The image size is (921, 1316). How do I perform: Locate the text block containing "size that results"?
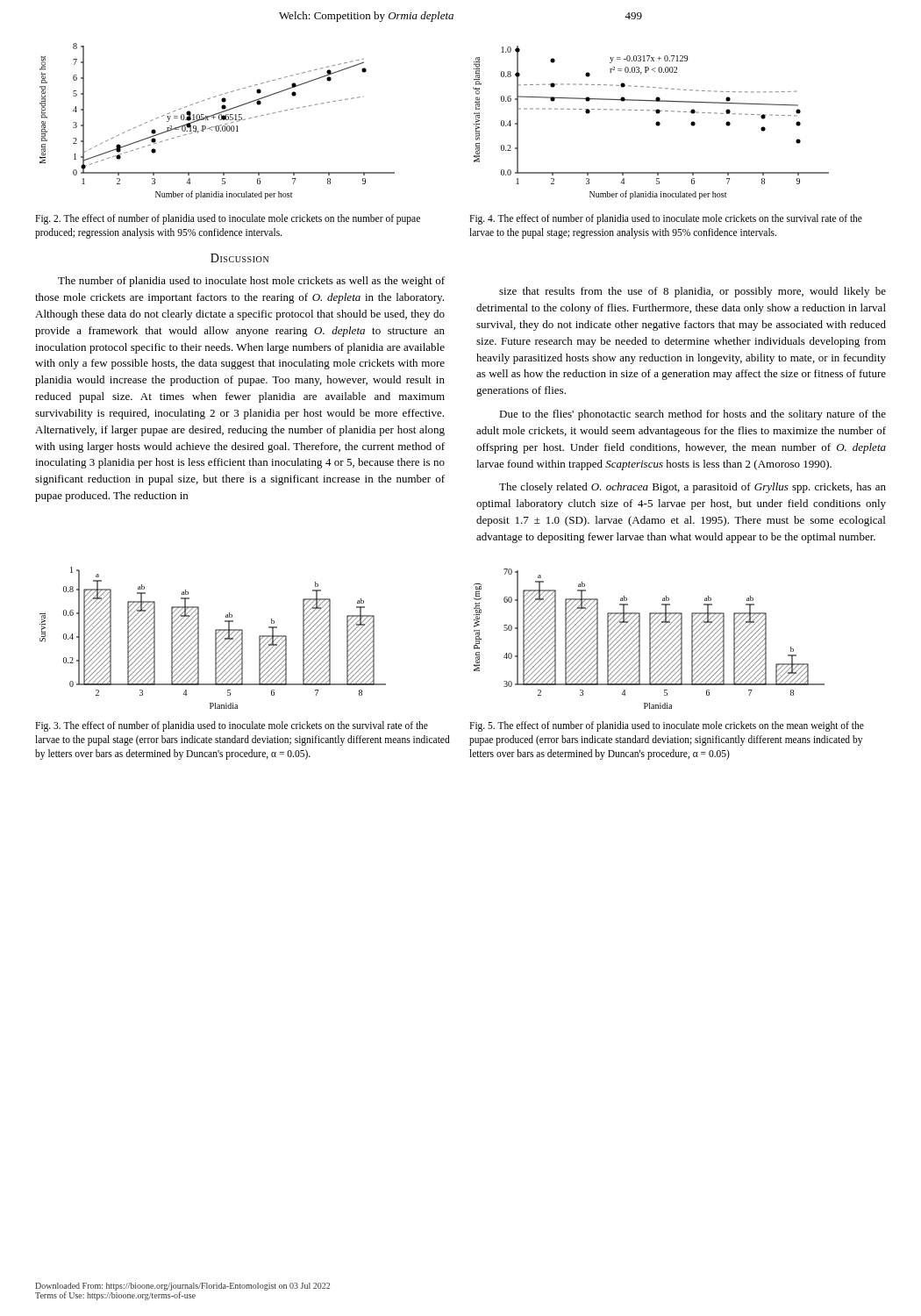pos(681,415)
